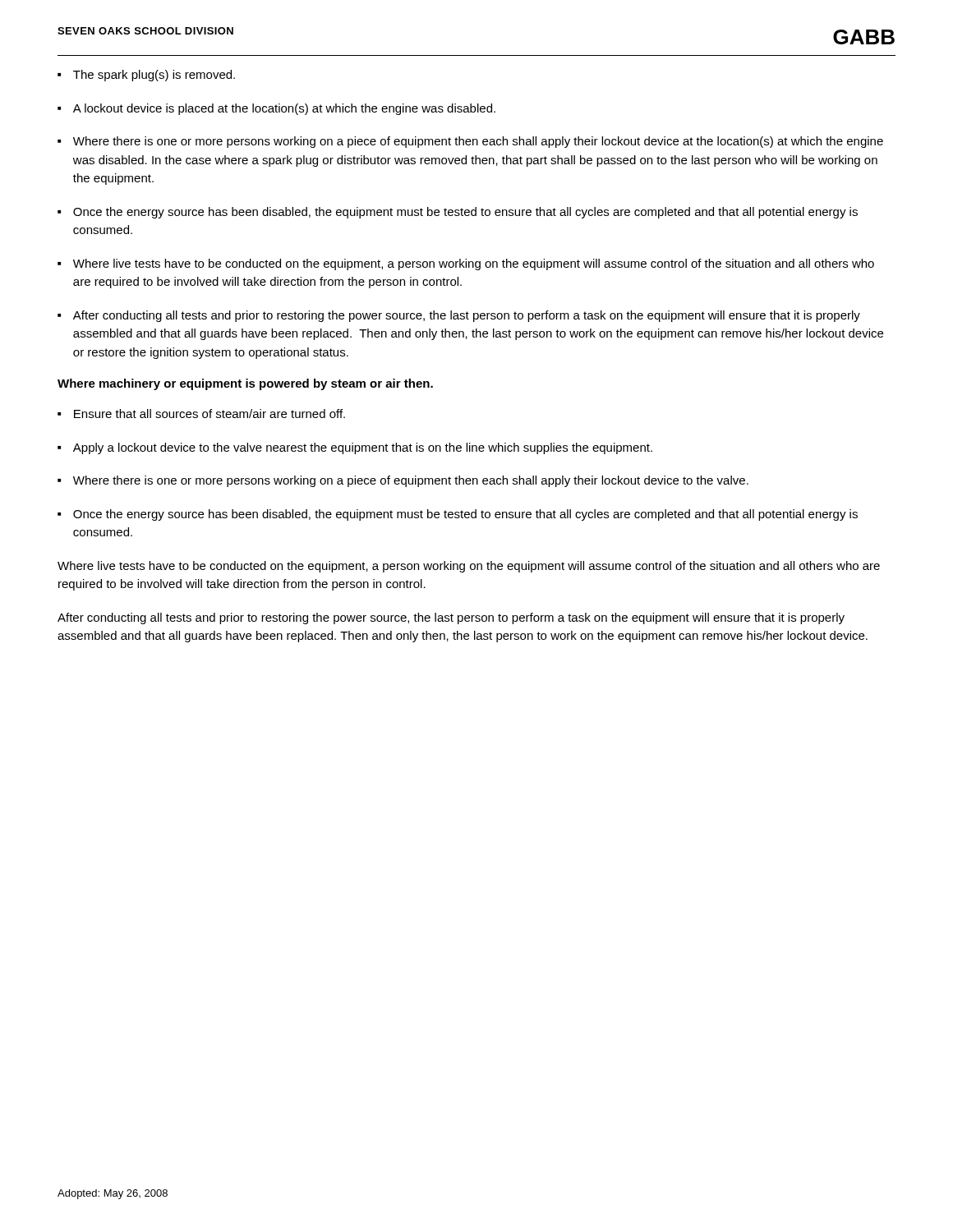This screenshot has height=1232, width=953.
Task: Select the list item with the text "After conducting all tests and prior"
Action: pos(478,333)
